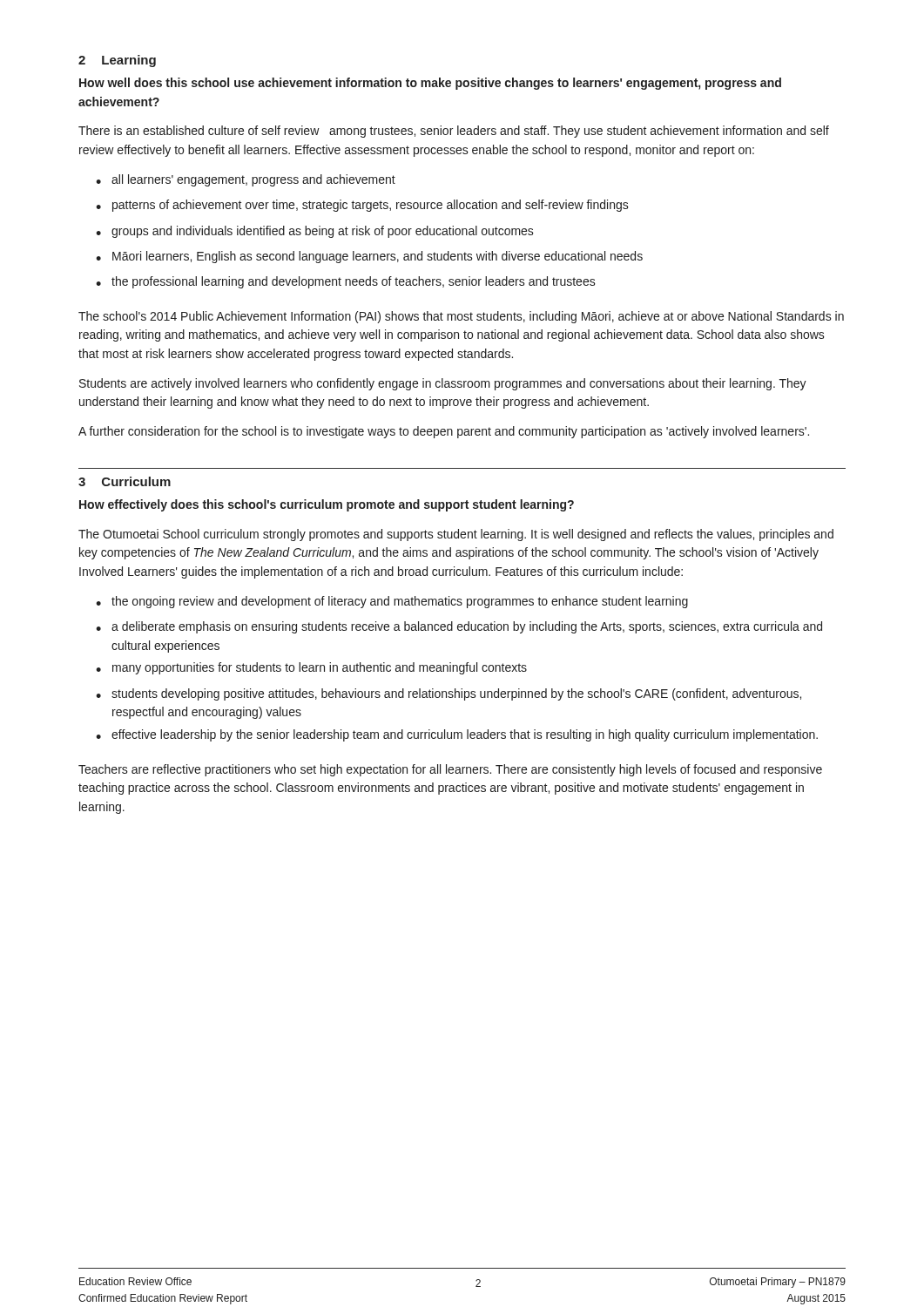Locate the block of text that opens with "How well does this school use achievement"
The width and height of the screenshot is (924, 1307).
pyautogui.click(x=430, y=92)
